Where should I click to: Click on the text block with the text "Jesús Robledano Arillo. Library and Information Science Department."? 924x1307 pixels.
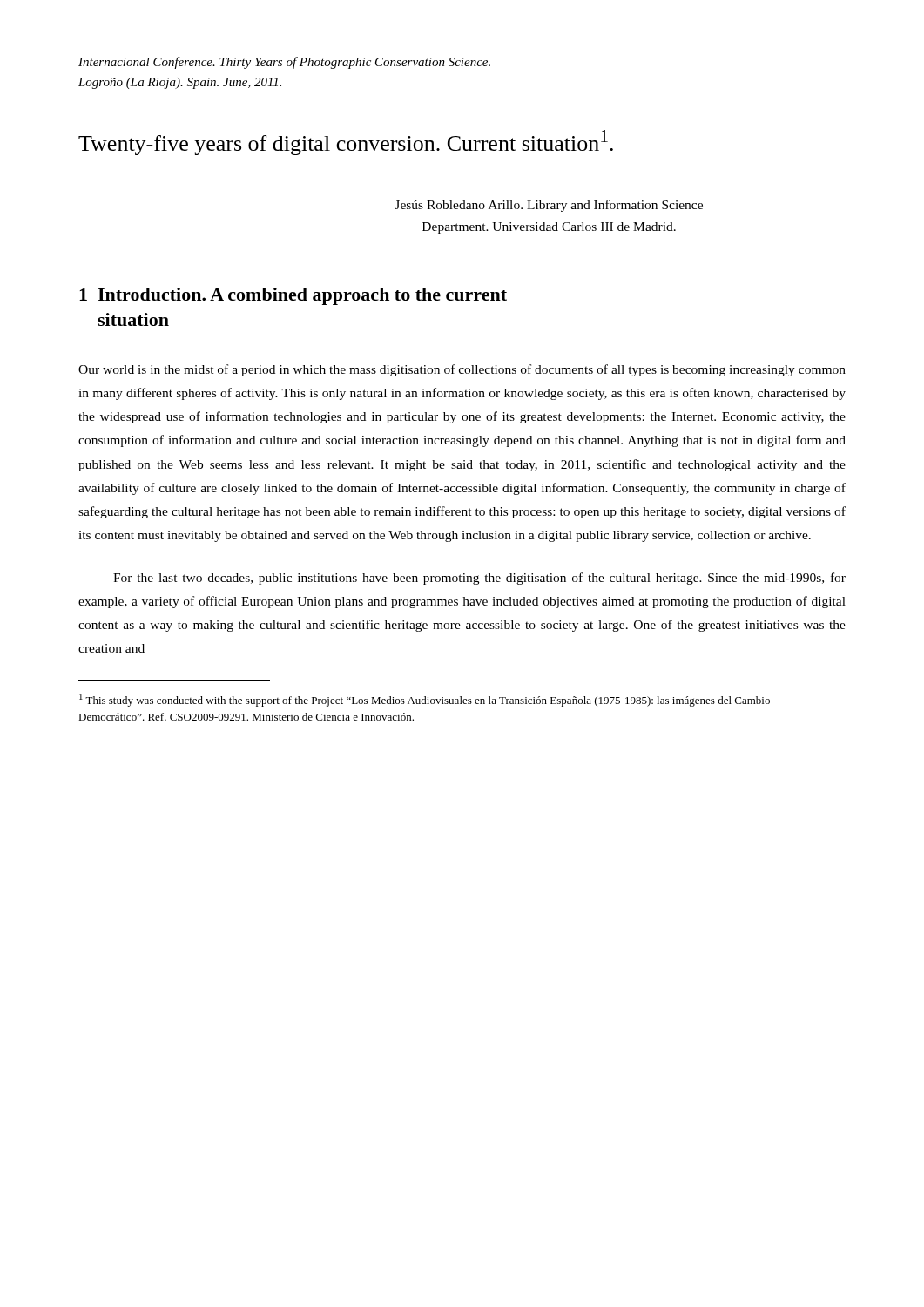tap(549, 215)
